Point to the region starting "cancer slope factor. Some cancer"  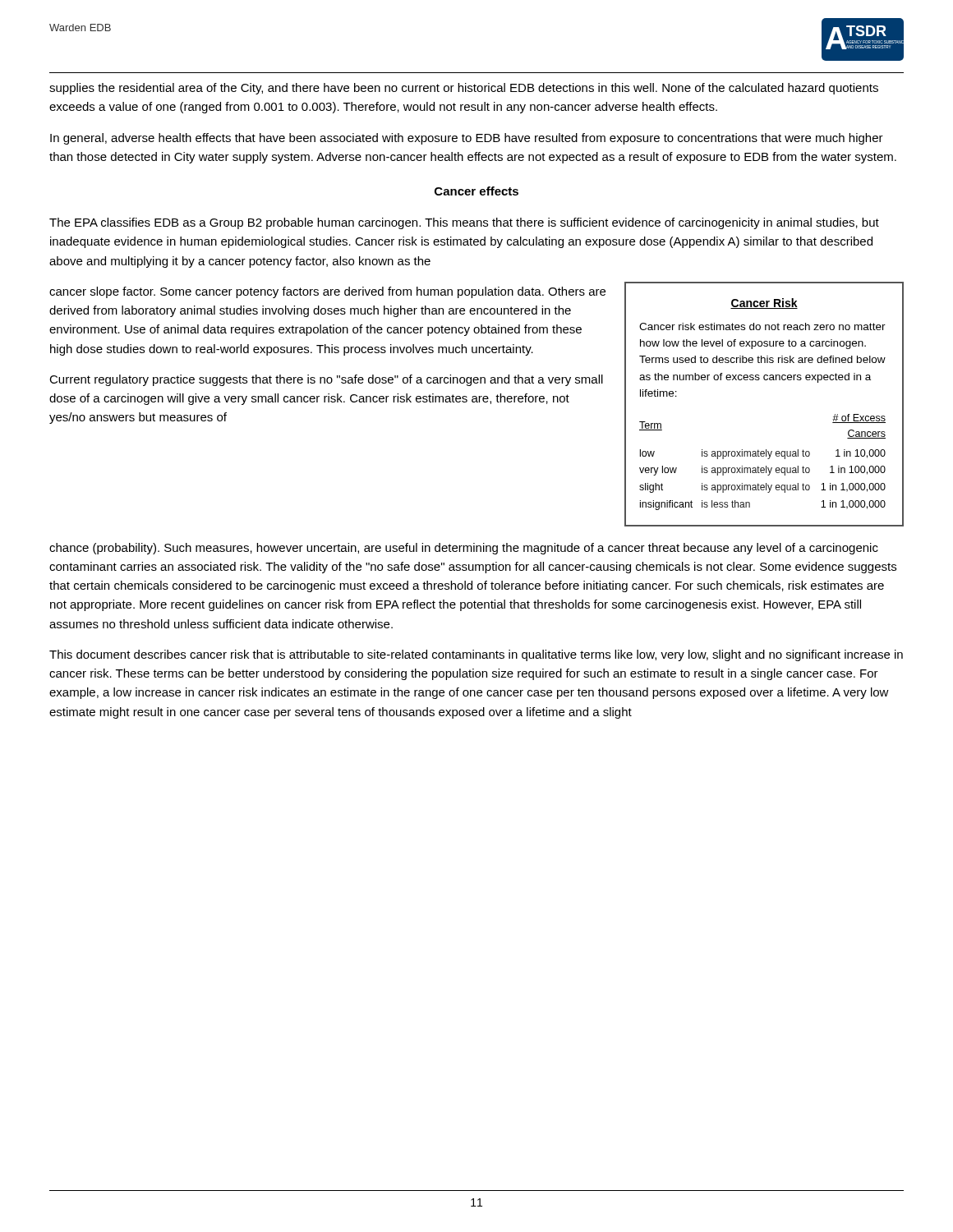(328, 320)
